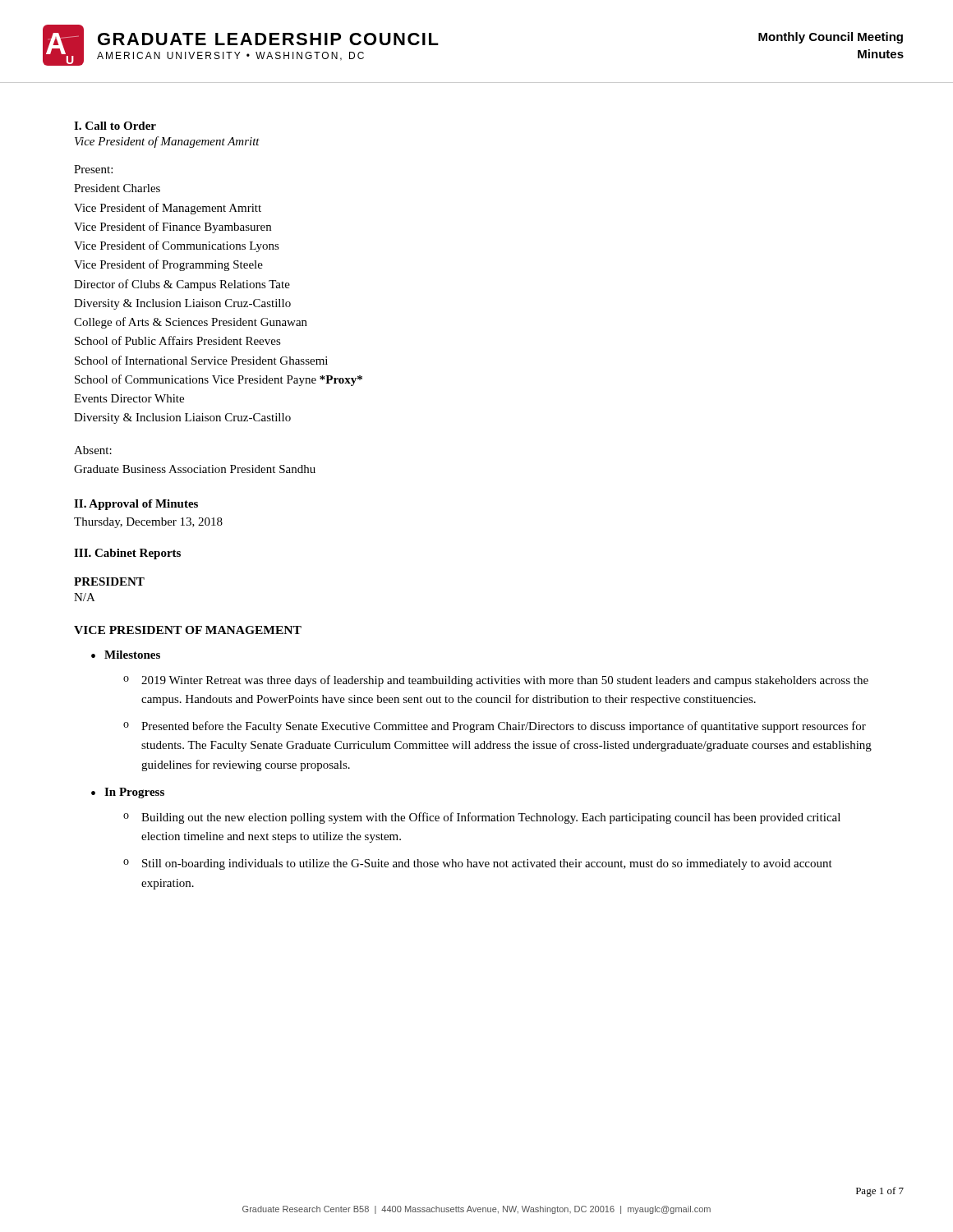The width and height of the screenshot is (953, 1232).
Task: Click the passage that begins "Vice President of Management"
Action: tap(167, 141)
